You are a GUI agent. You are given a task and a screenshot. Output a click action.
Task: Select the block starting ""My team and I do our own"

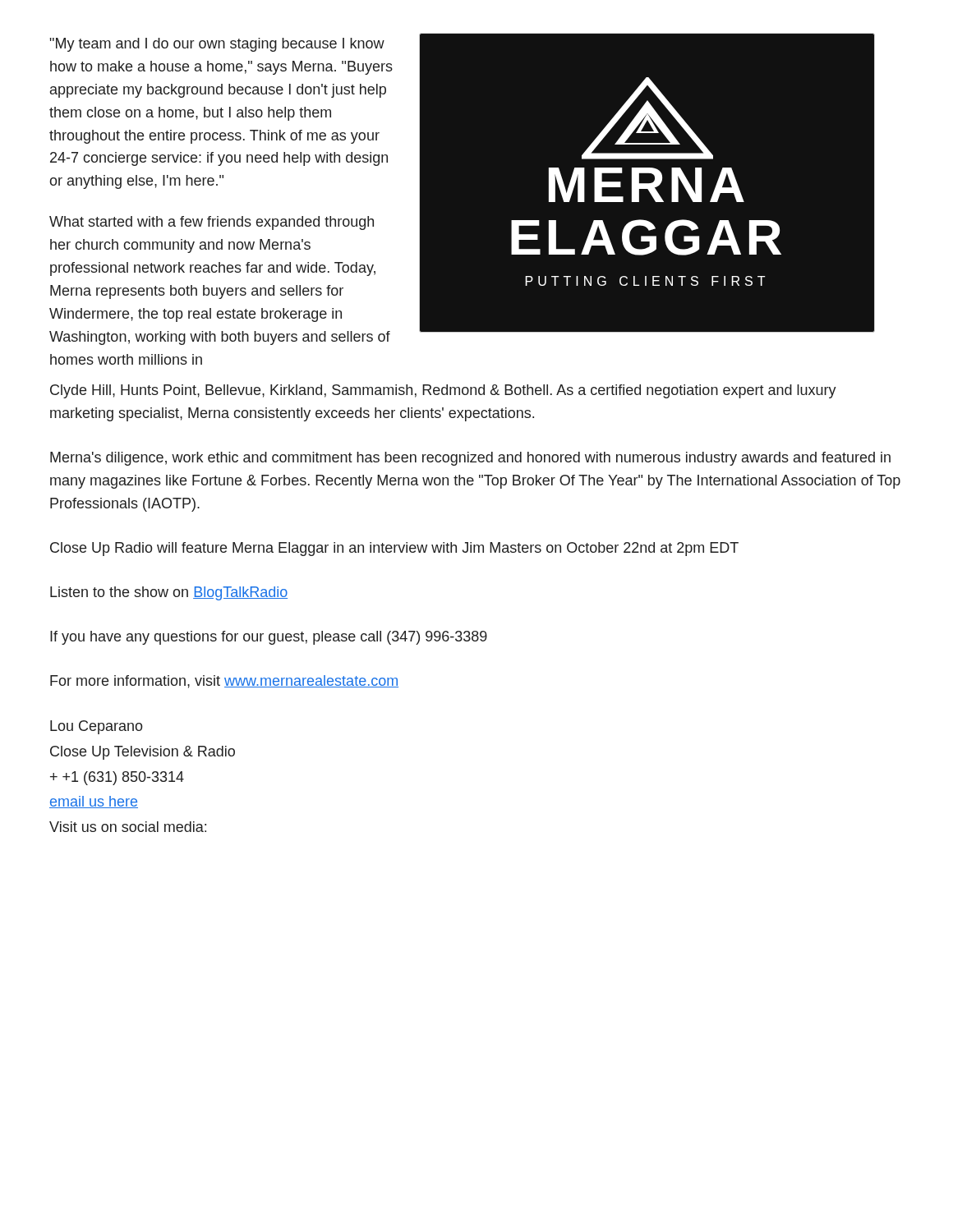click(x=221, y=112)
